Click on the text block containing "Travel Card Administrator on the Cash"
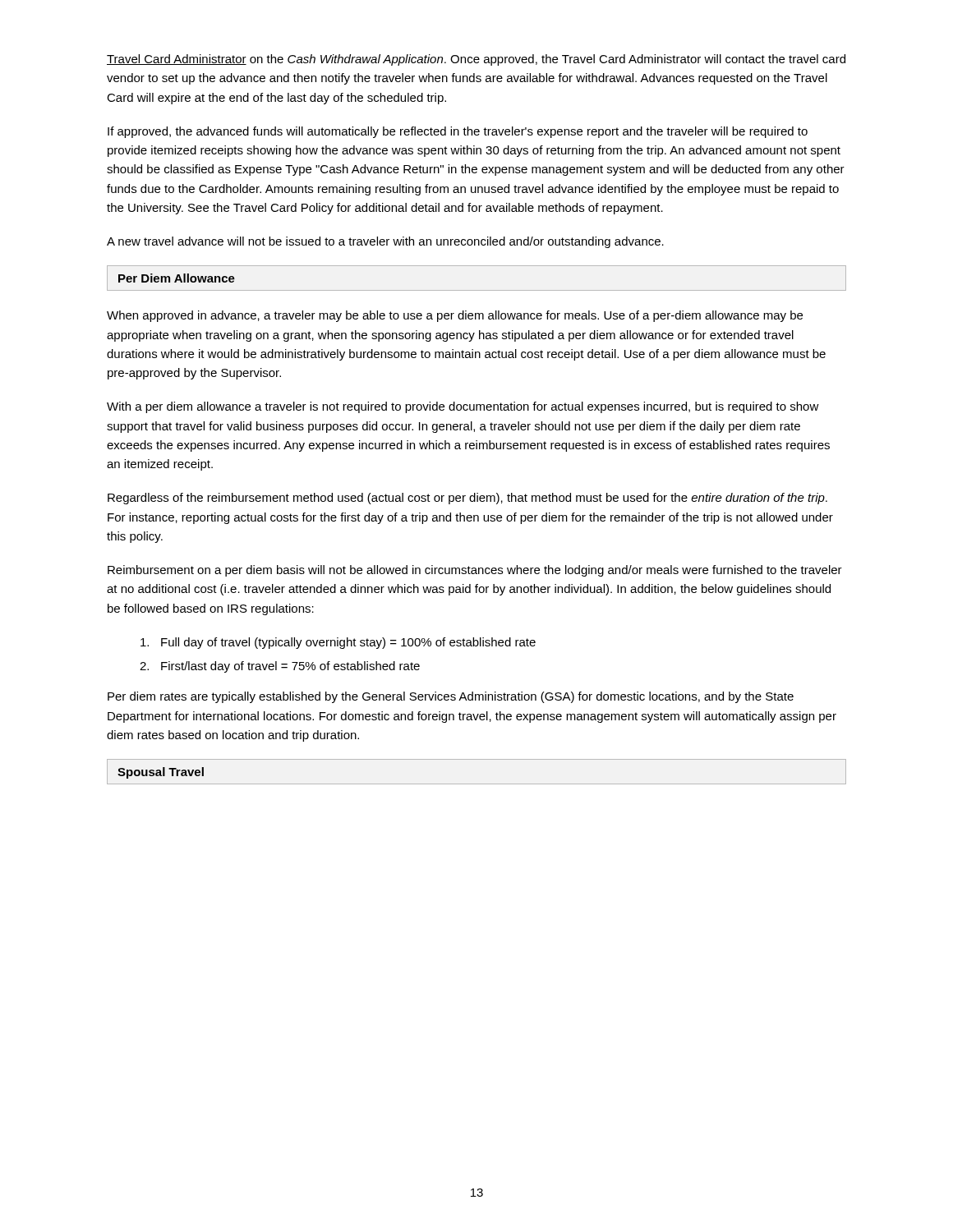Image resolution: width=953 pixels, height=1232 pixels. pyautogui.click(x=476, y=78)
